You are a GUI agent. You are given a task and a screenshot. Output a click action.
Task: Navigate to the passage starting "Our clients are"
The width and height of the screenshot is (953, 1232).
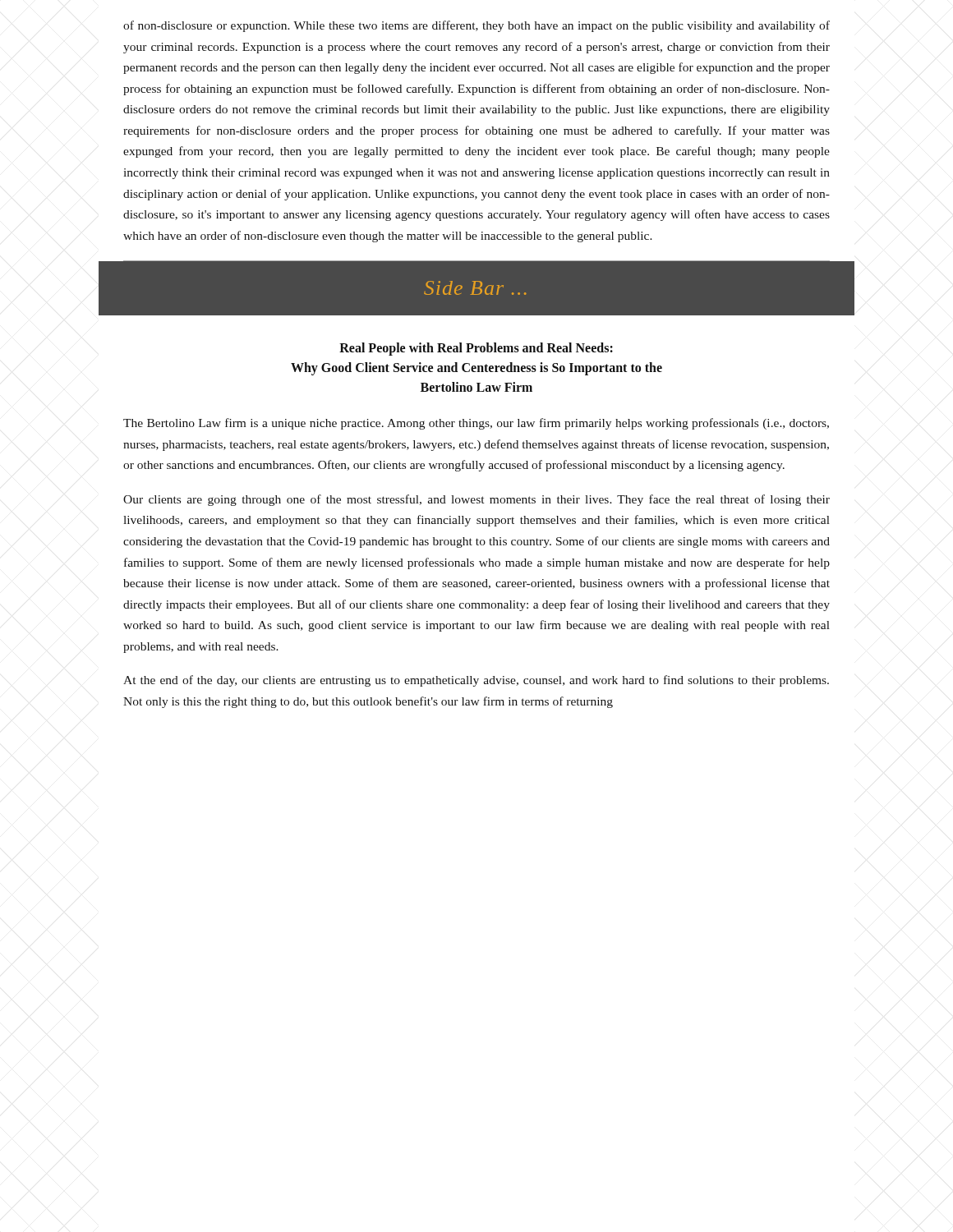[x=476, y=572]
